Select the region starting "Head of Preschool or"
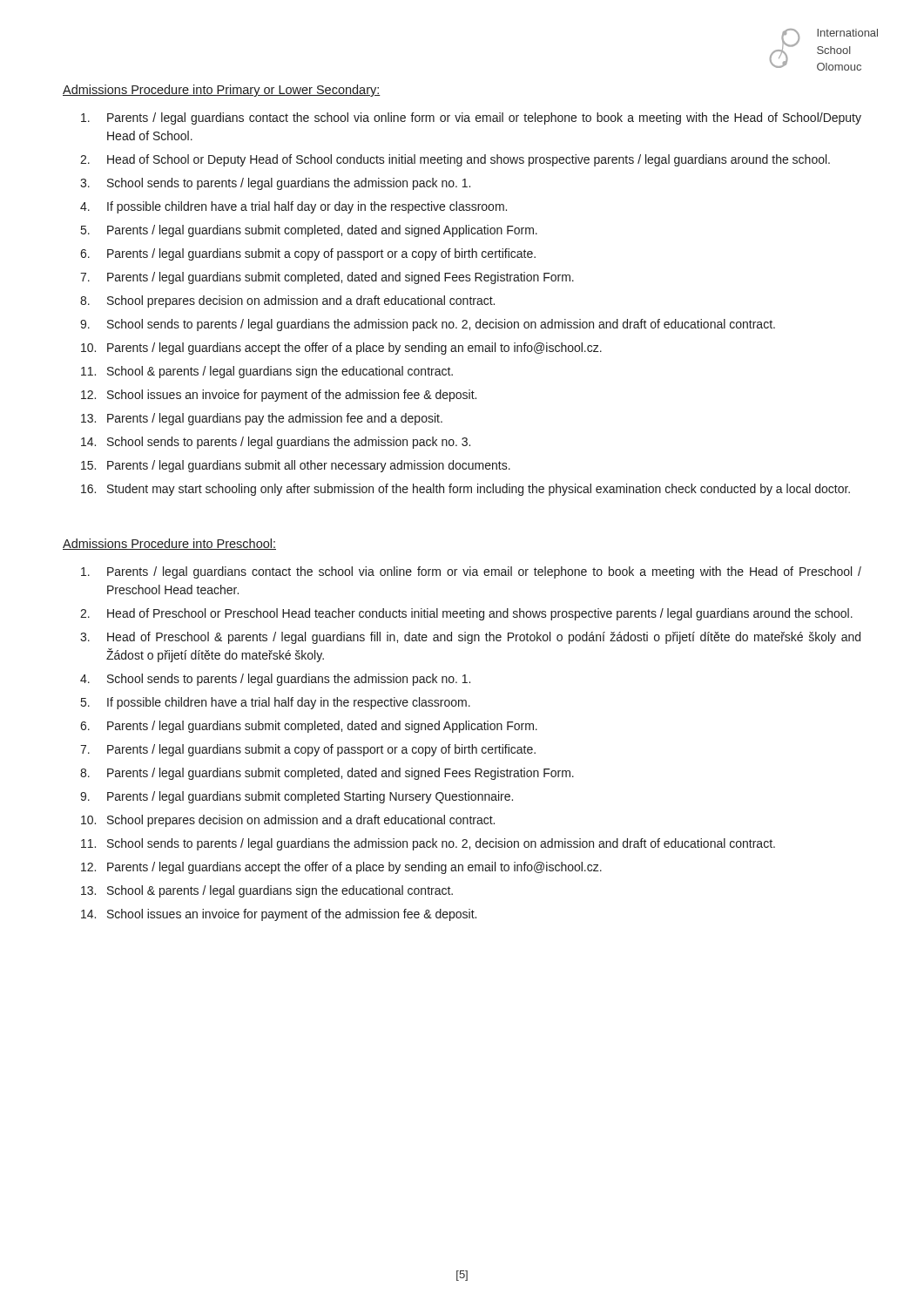924x1307 pixels. click(484, 614)
